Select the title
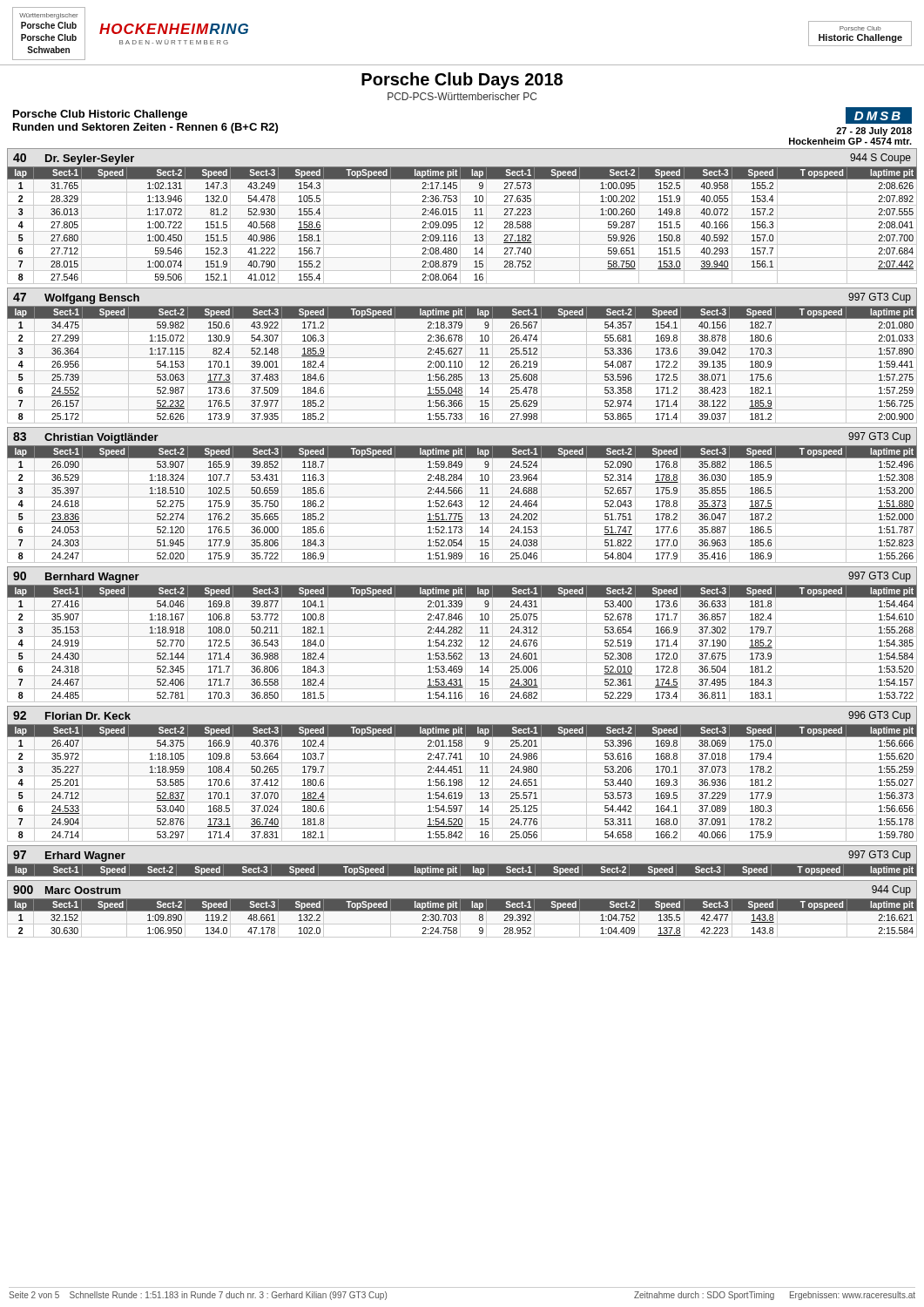Screen dimensions: 1307x924 tap(462, 79)
